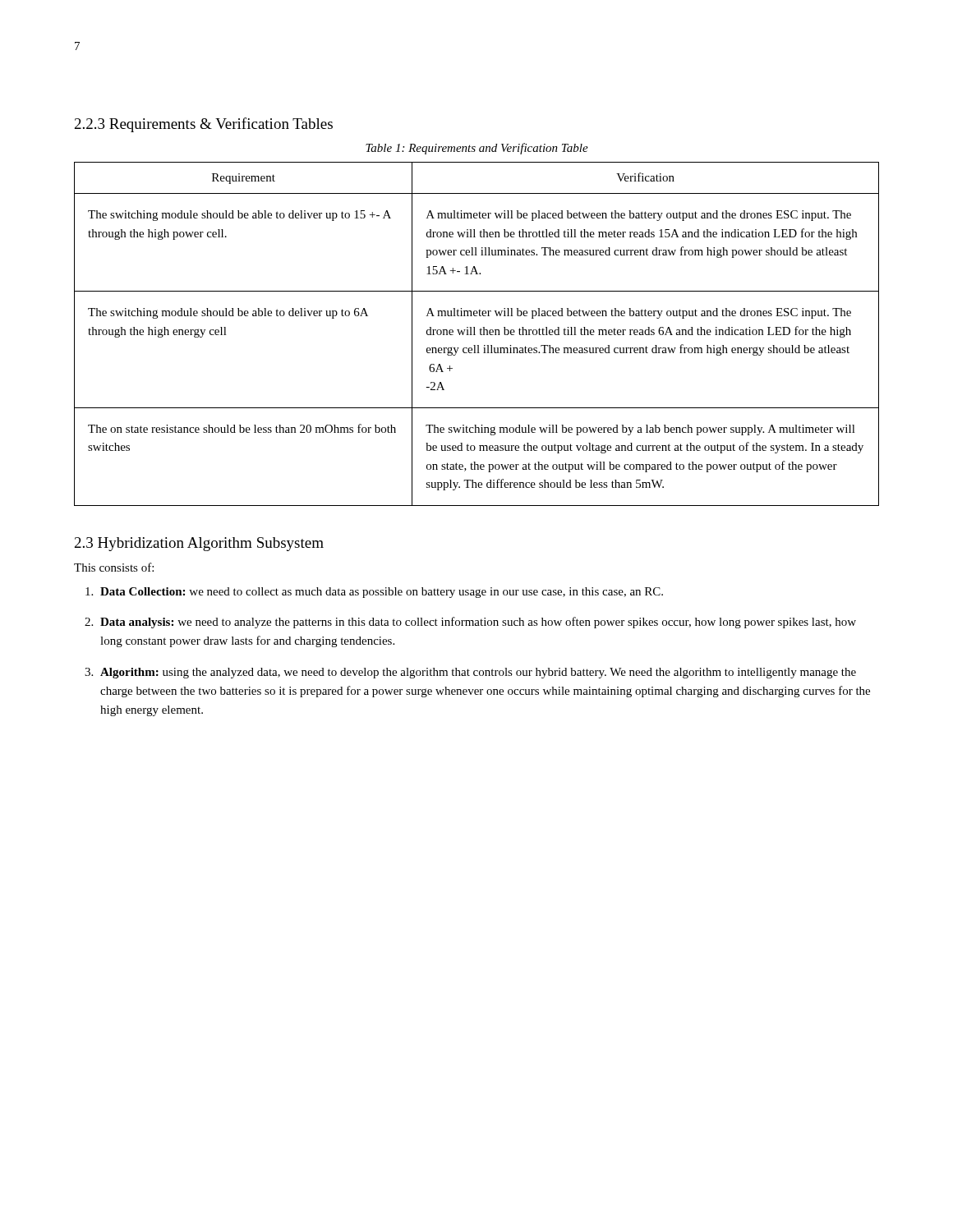
Task: Locate the section header that opens with "2.2.3 Requirements &"
Action: pos(204,124)
